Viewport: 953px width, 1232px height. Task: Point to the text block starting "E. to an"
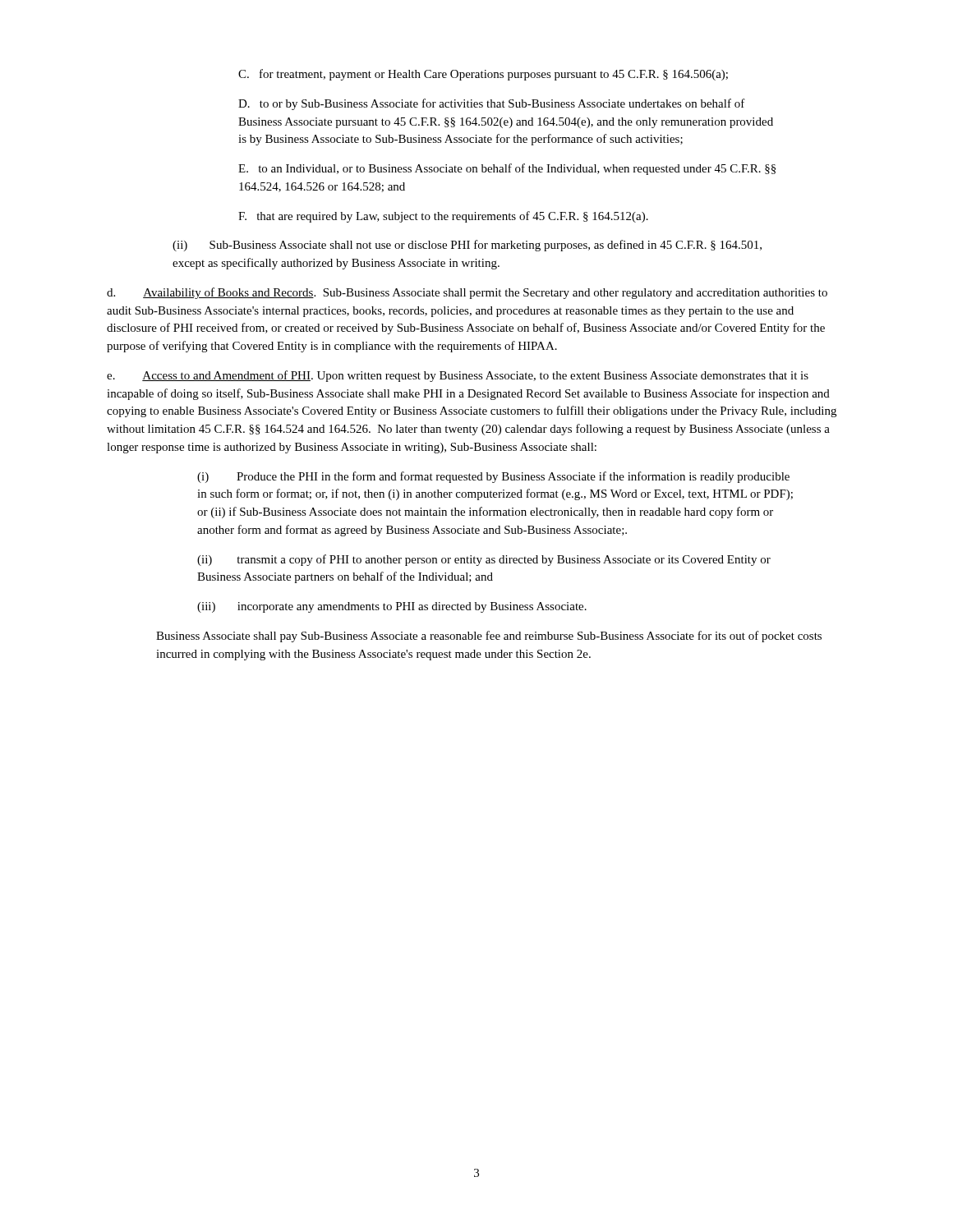[509, 178]
